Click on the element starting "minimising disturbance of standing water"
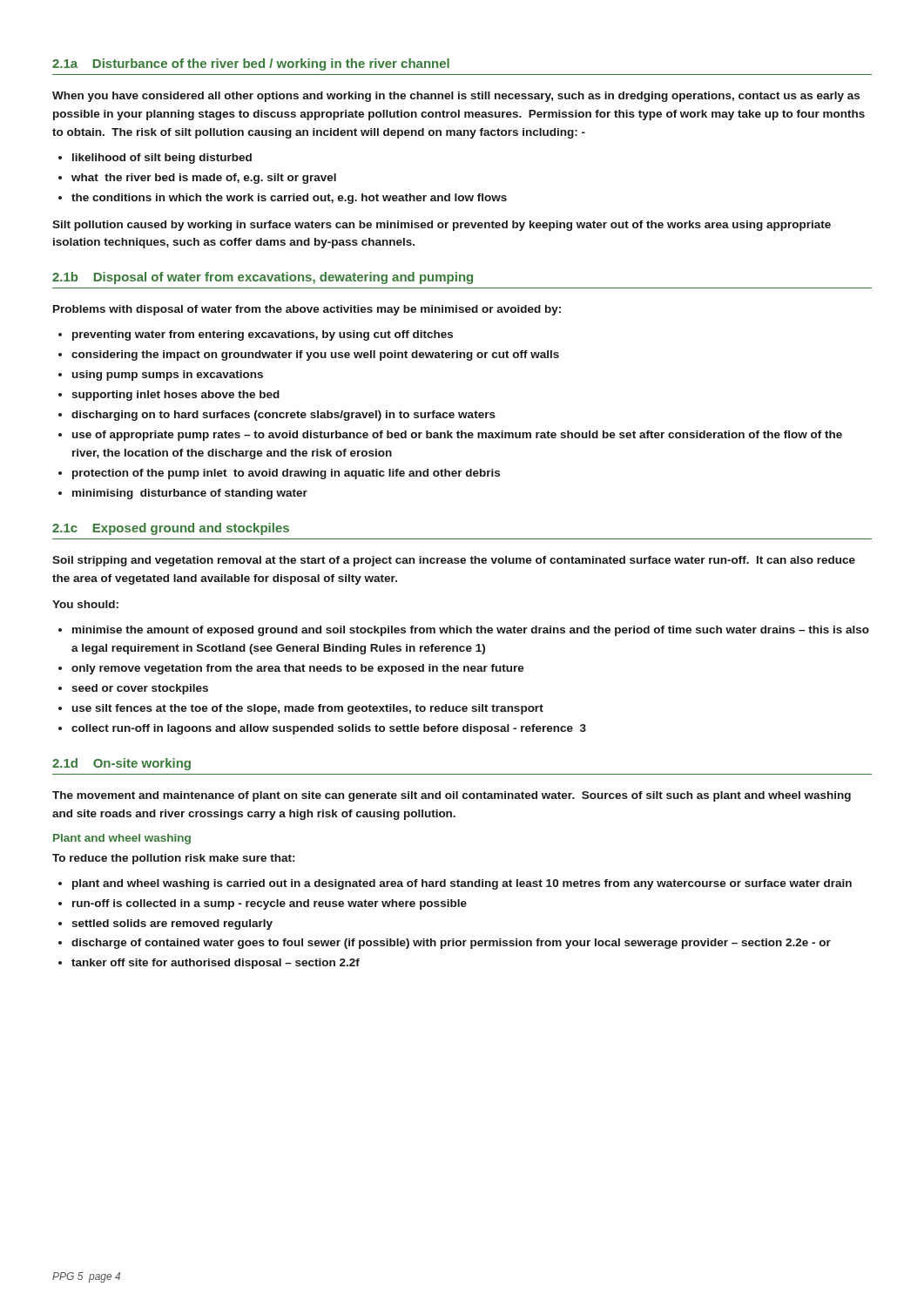This screenshot has width=924, height=1307. pos(183,494)
